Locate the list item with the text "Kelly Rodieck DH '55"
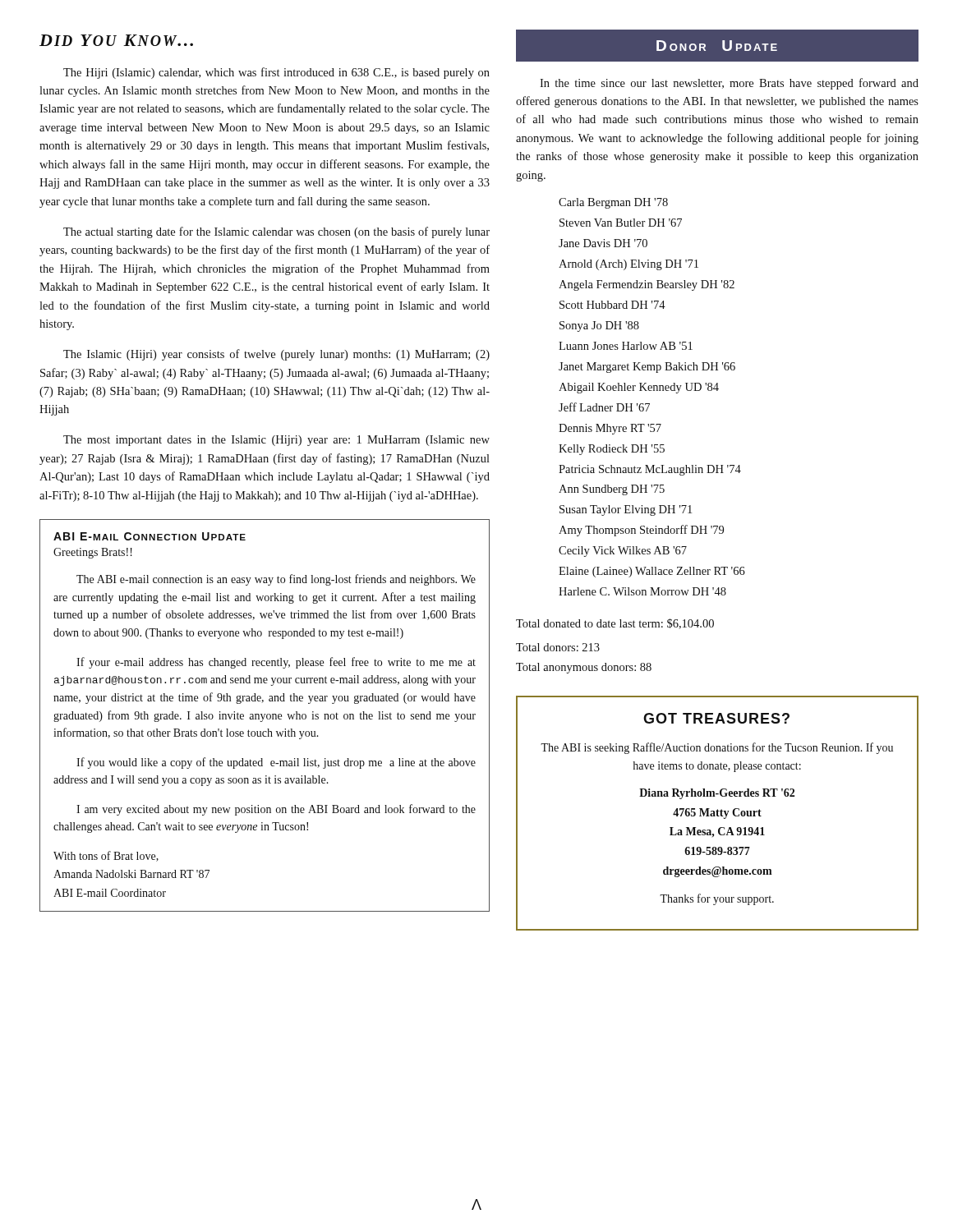The image size is (953, 1232). 612,448
